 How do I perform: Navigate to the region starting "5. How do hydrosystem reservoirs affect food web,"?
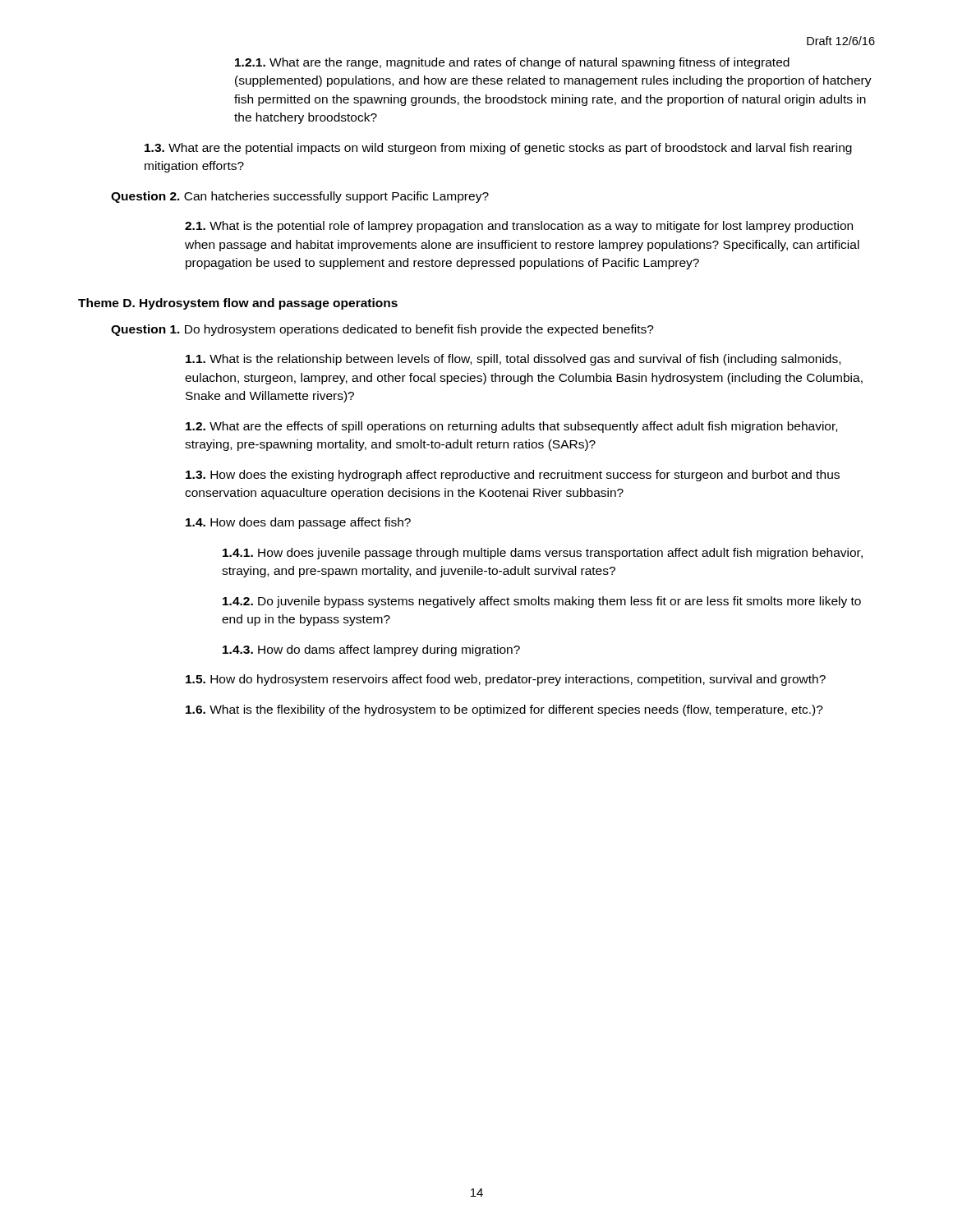coord(505,679)
